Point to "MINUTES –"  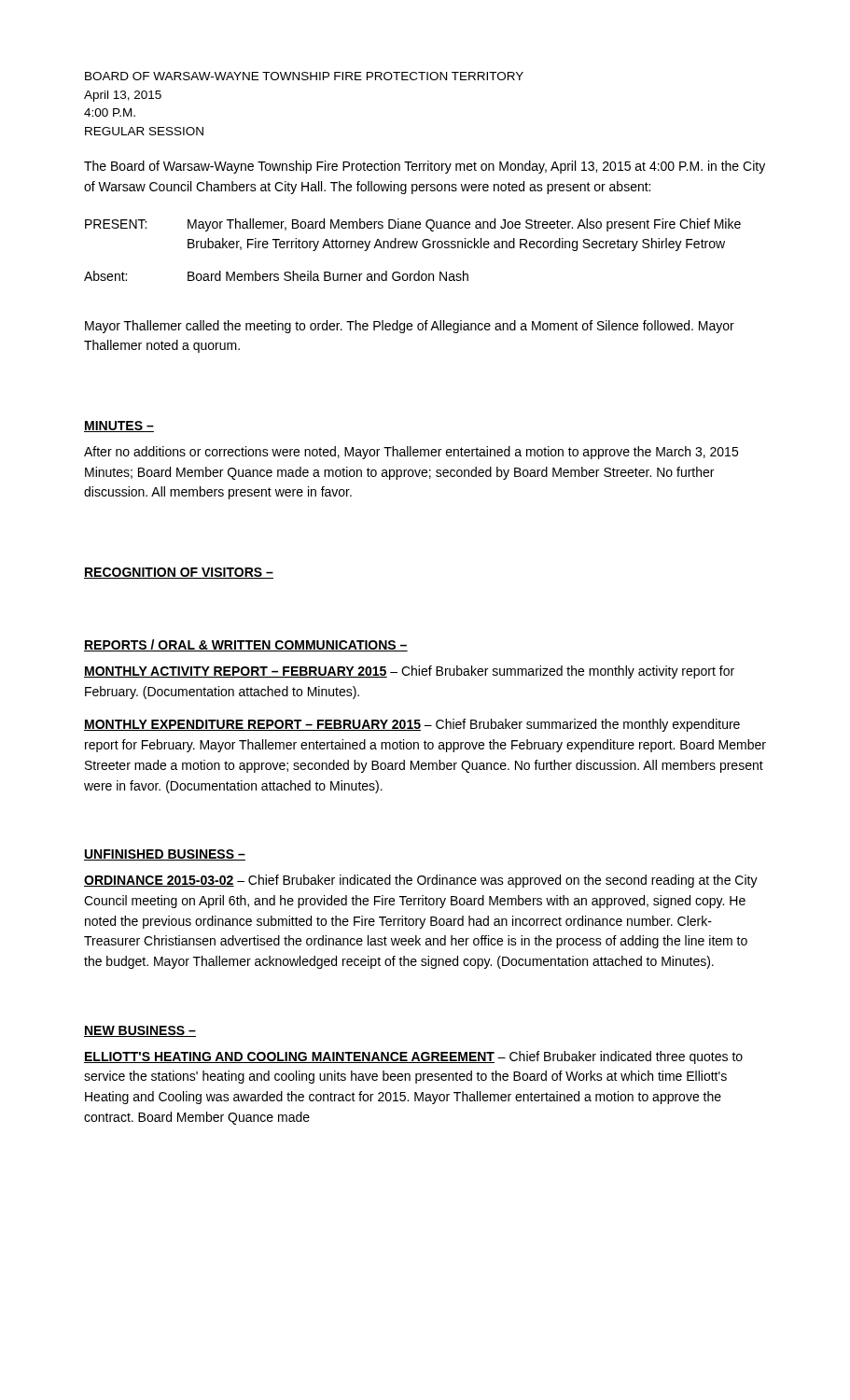tap(119, 426)
